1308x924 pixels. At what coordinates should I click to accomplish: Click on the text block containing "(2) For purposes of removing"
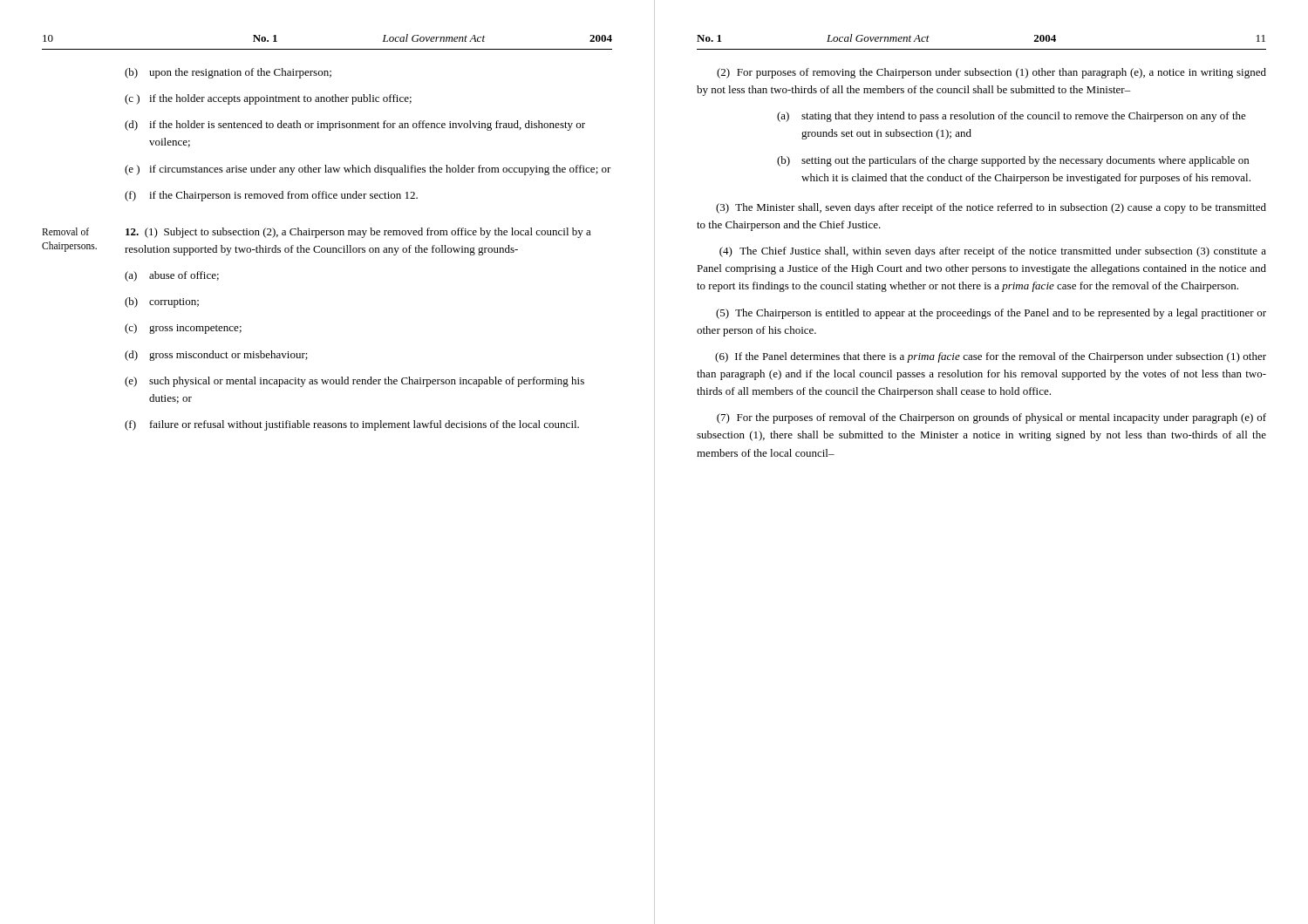(981, 81)
